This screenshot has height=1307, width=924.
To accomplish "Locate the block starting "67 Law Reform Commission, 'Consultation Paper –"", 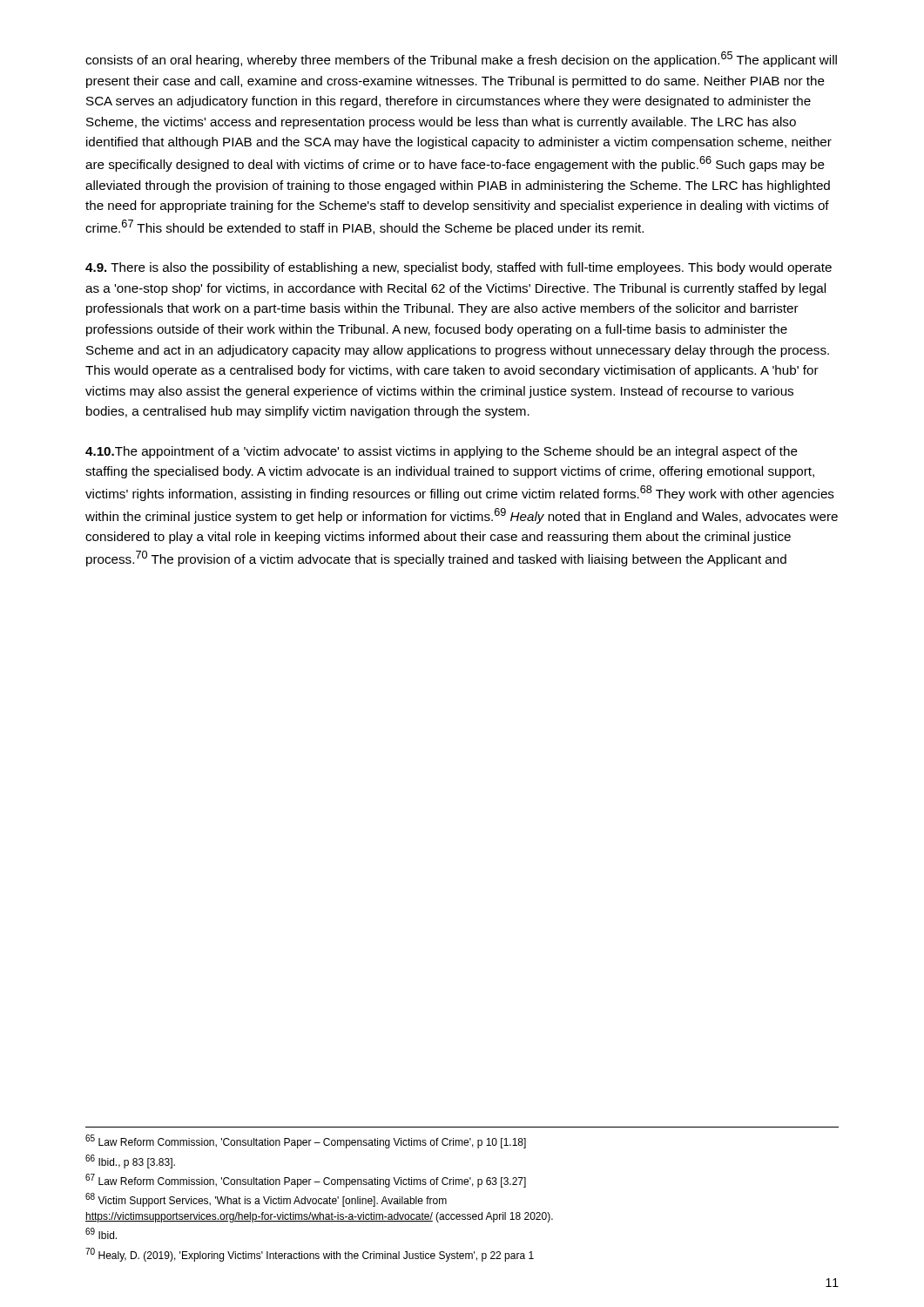I will pyautogui.click(x=306, y=1180).
